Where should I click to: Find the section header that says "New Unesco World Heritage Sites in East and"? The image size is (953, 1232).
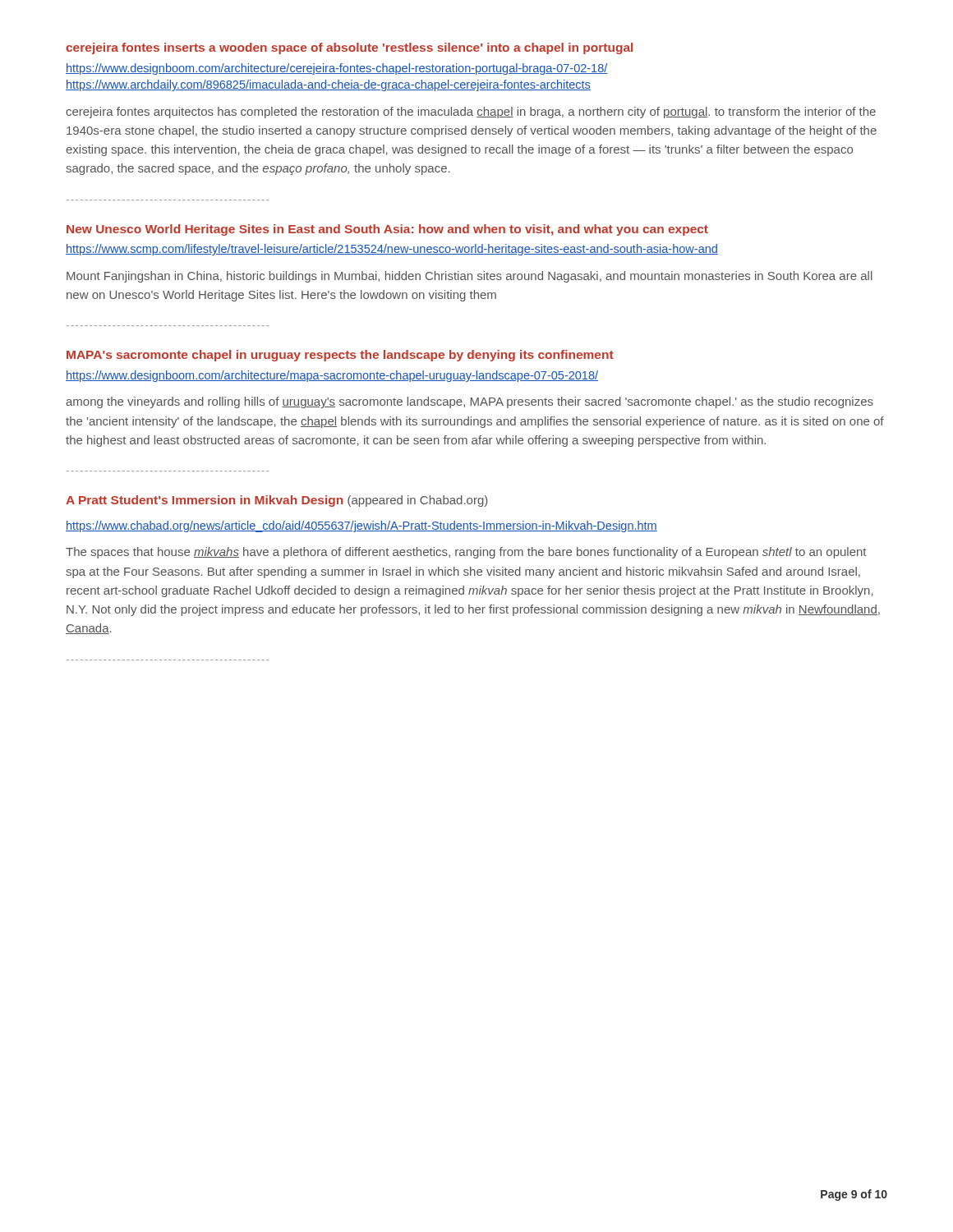[x=476, y=229]
